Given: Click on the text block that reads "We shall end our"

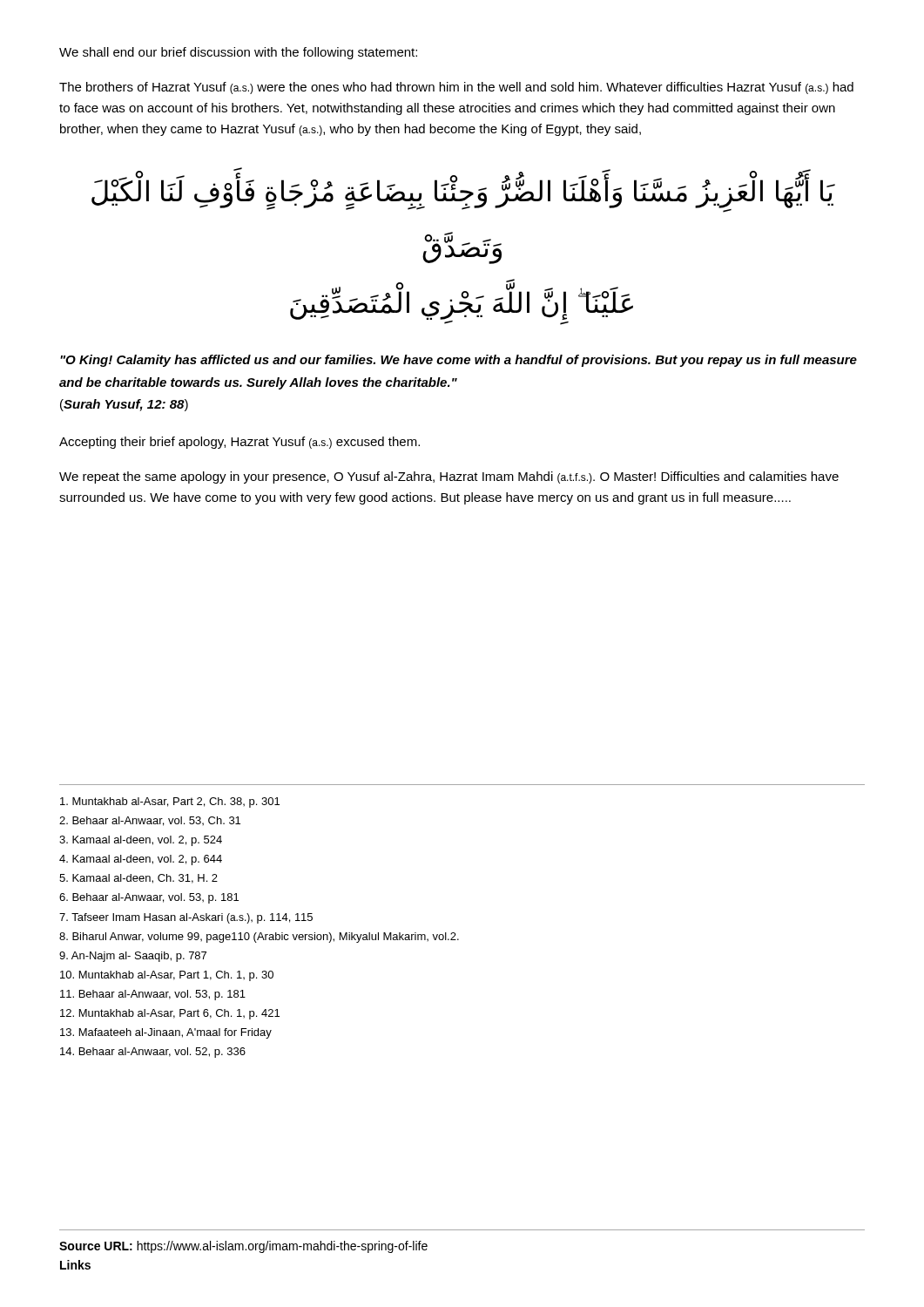Looking at the screenshot, I should pos(239,52).
